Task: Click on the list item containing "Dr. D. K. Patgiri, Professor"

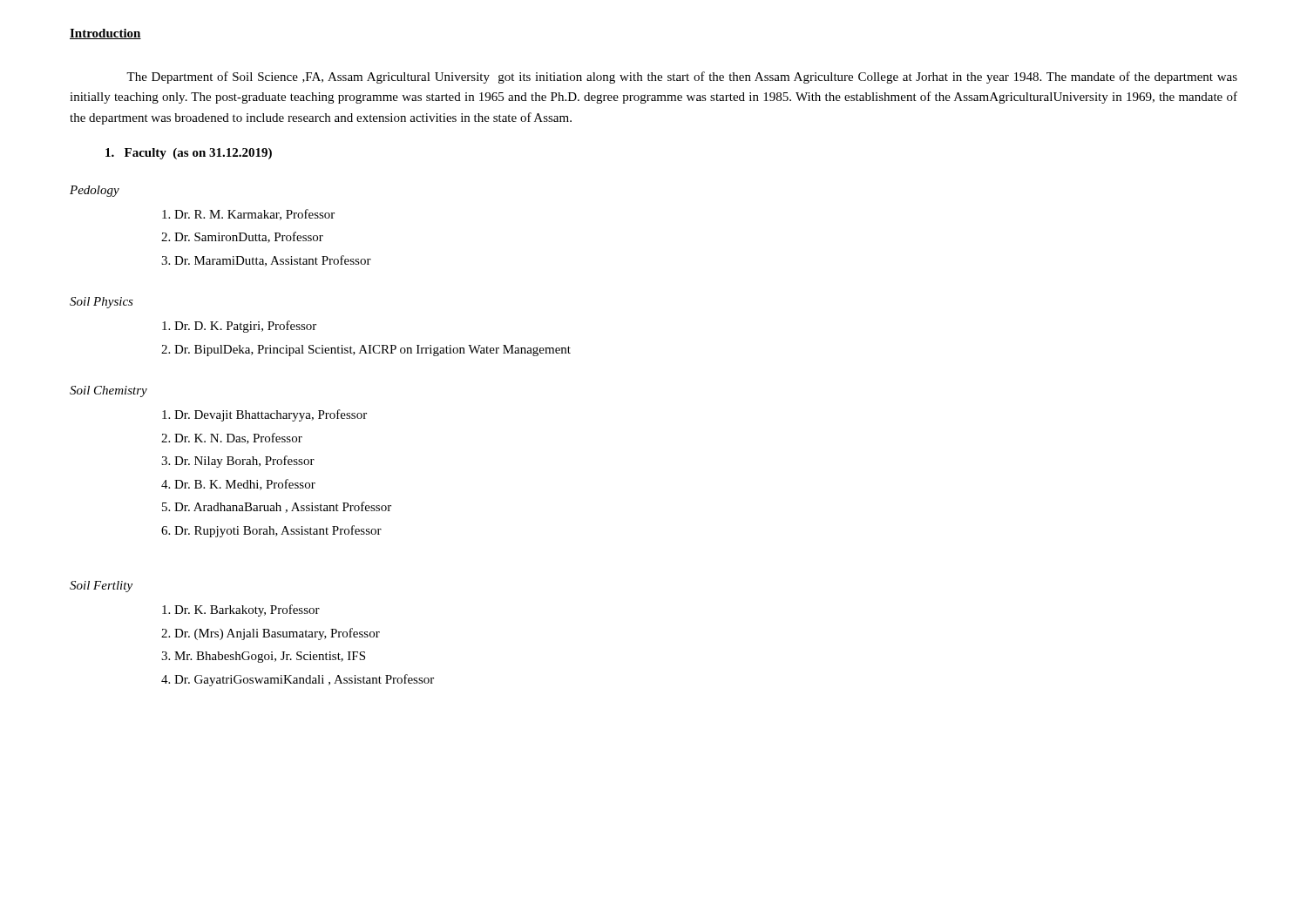Action: coord(245,327)
